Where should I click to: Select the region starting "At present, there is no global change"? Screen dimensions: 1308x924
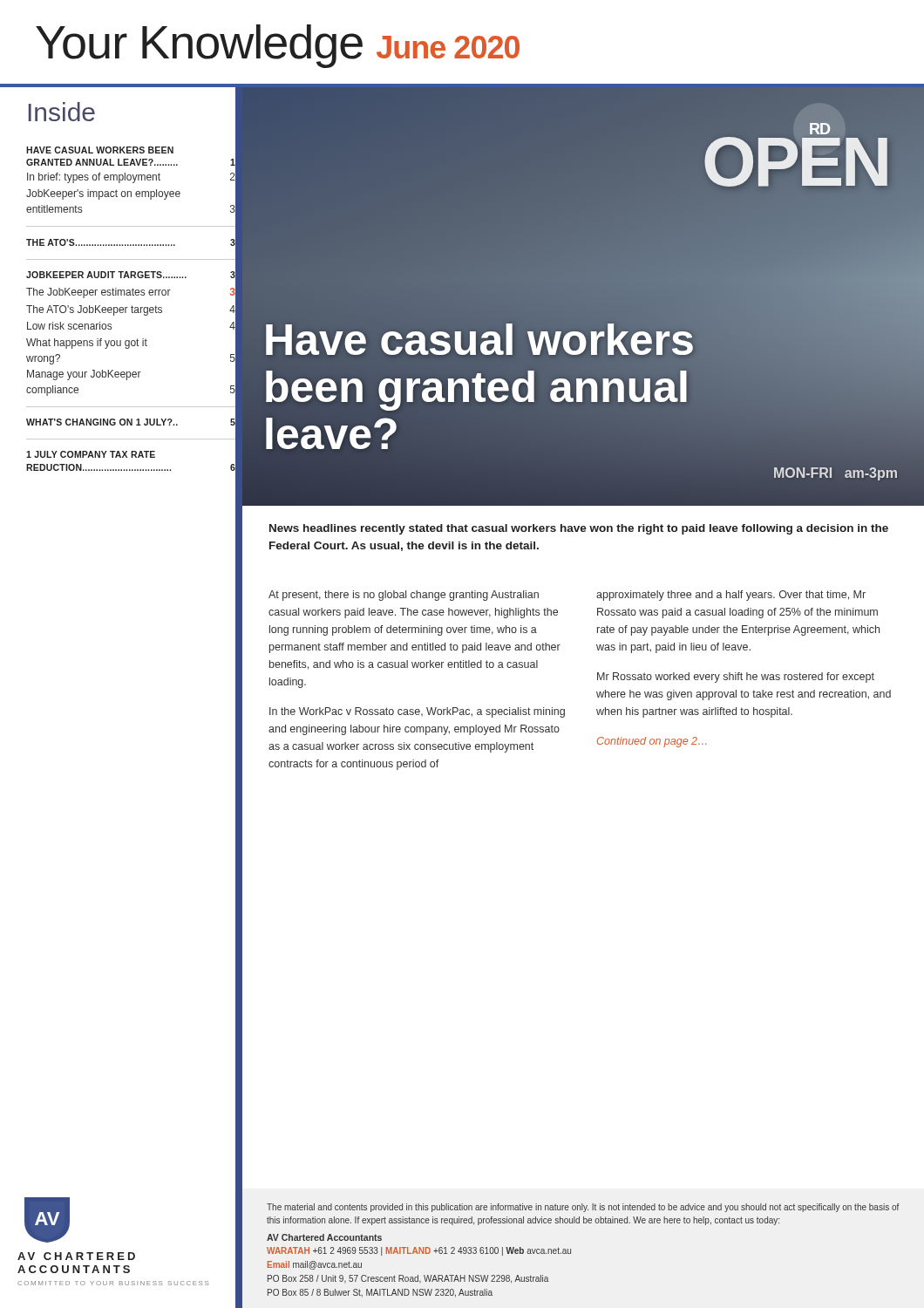point(419,679)
